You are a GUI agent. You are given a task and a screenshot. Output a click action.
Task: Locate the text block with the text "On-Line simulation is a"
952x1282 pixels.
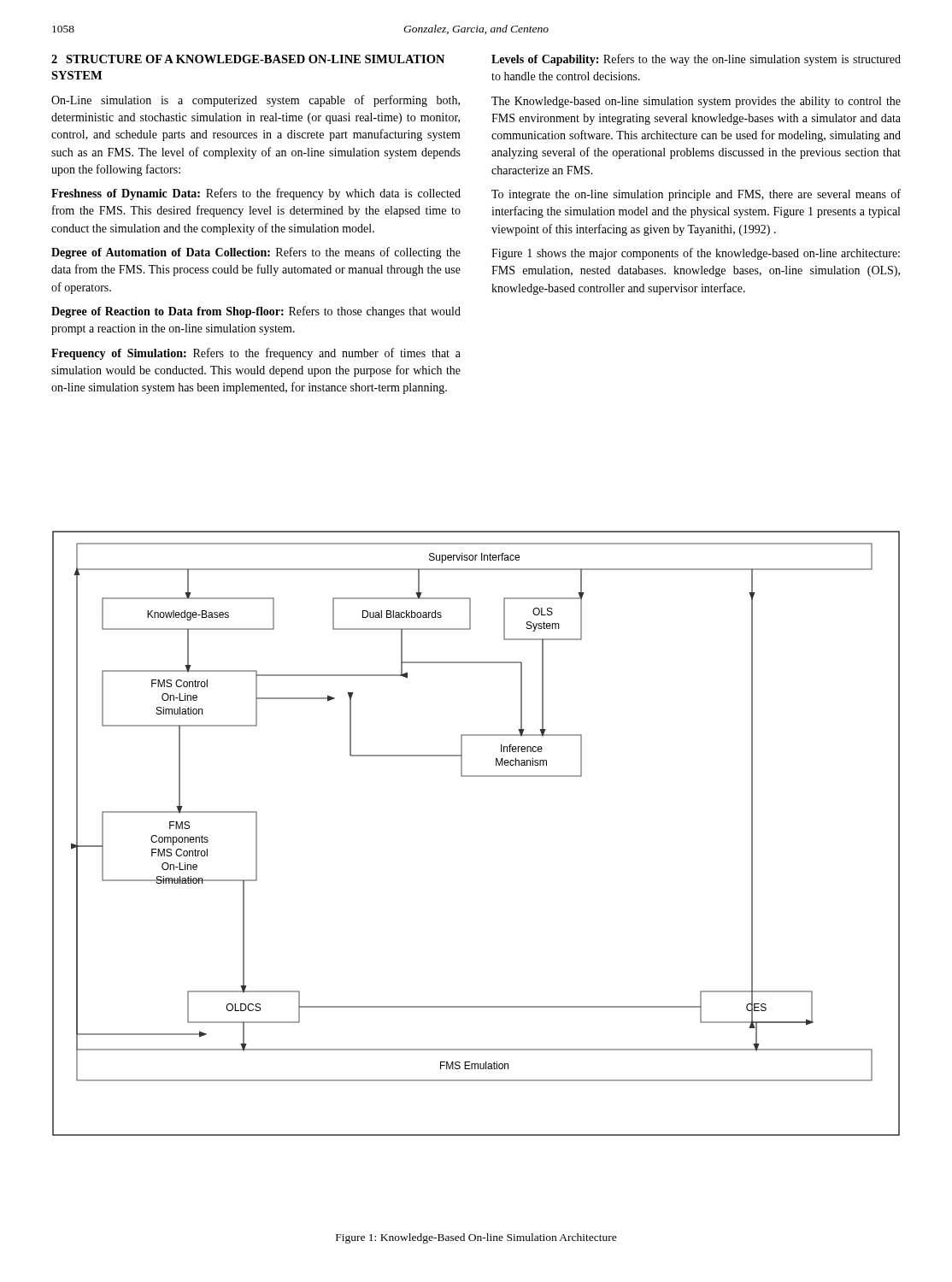tap(256, 135)
